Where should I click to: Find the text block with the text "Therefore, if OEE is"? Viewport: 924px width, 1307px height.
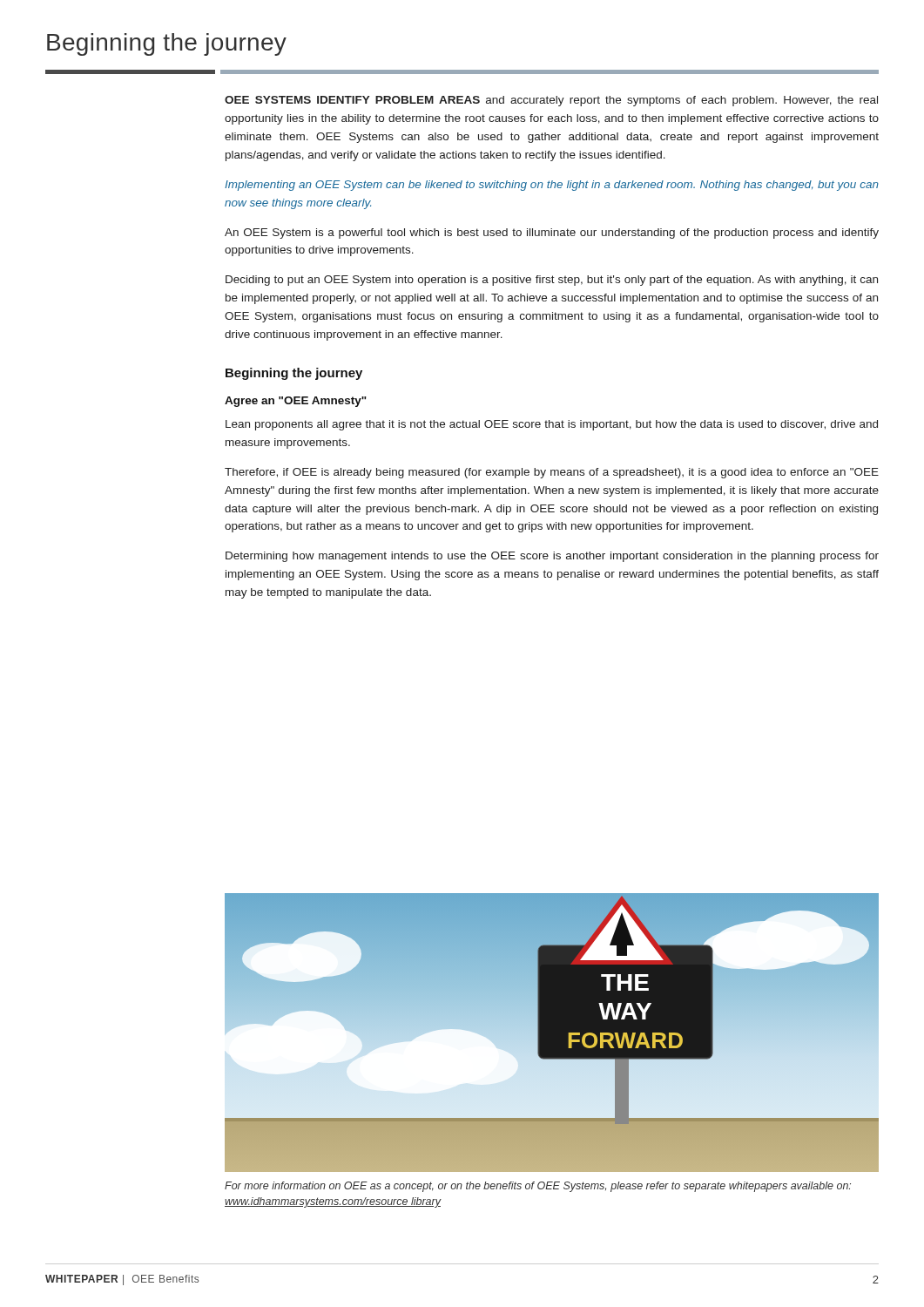click(552, 499)
